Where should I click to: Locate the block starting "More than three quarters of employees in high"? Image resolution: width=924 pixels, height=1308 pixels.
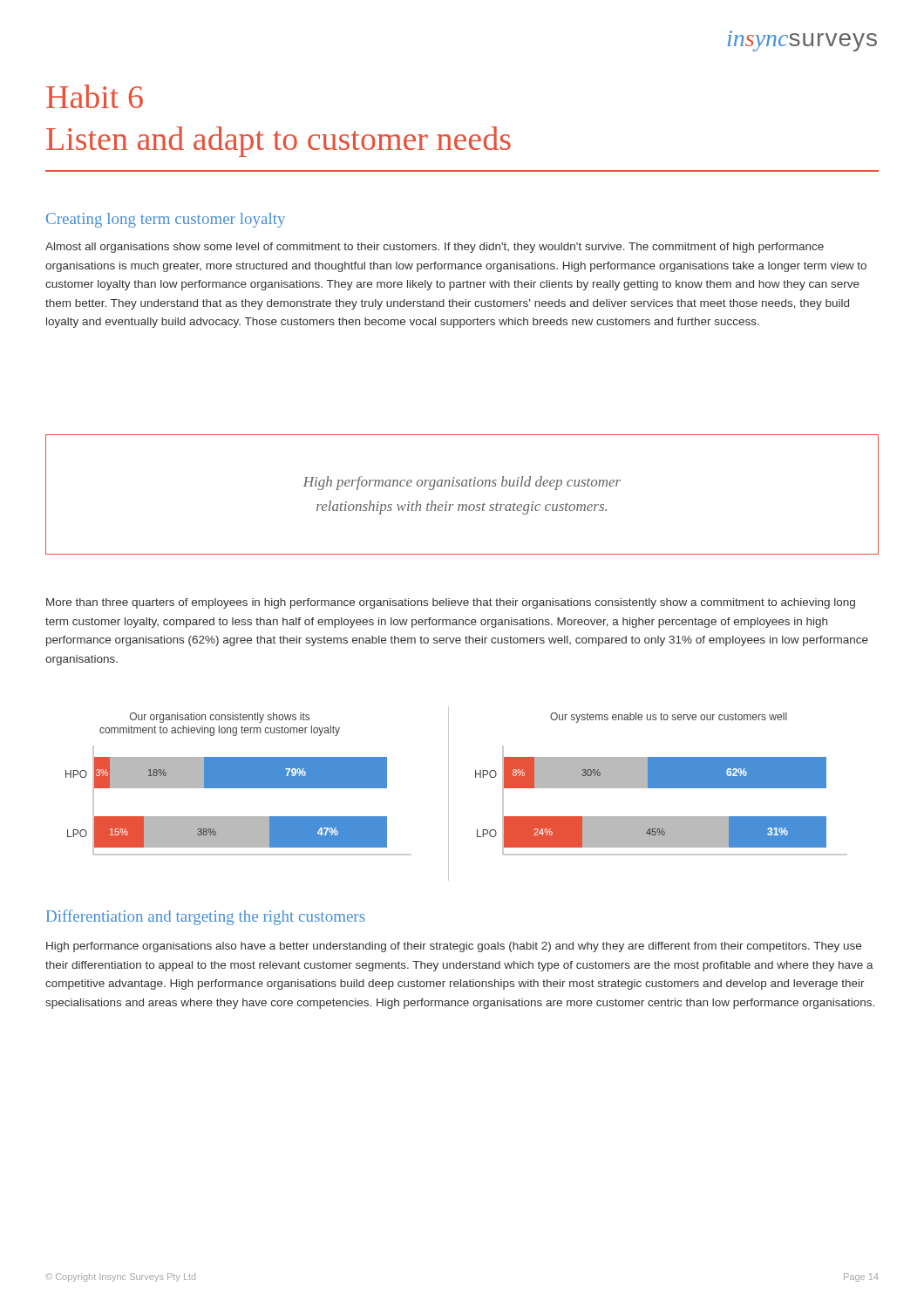coord(462,631)
